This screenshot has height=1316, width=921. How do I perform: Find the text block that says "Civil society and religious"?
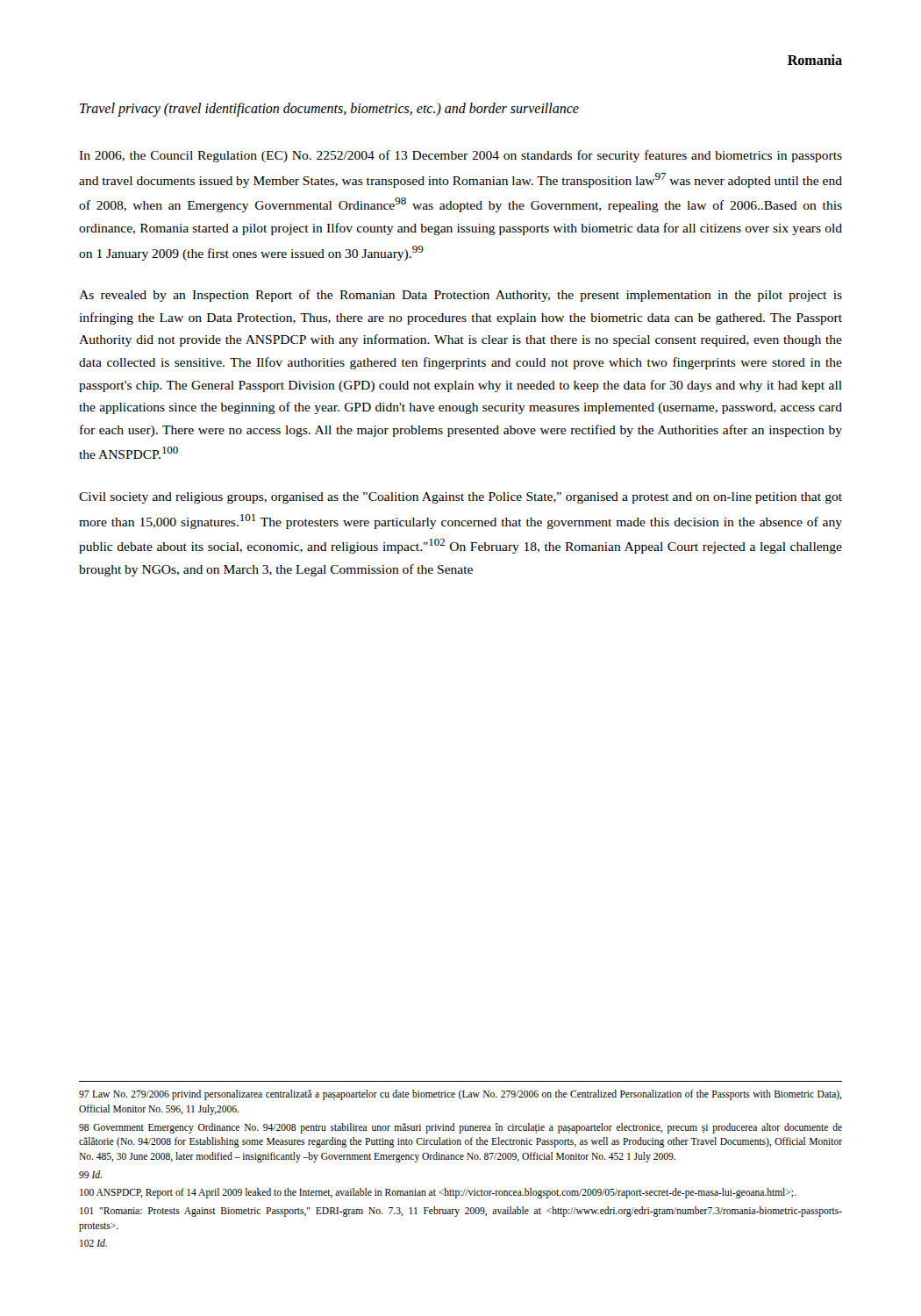pyautogui.click(x=460, y=533)
